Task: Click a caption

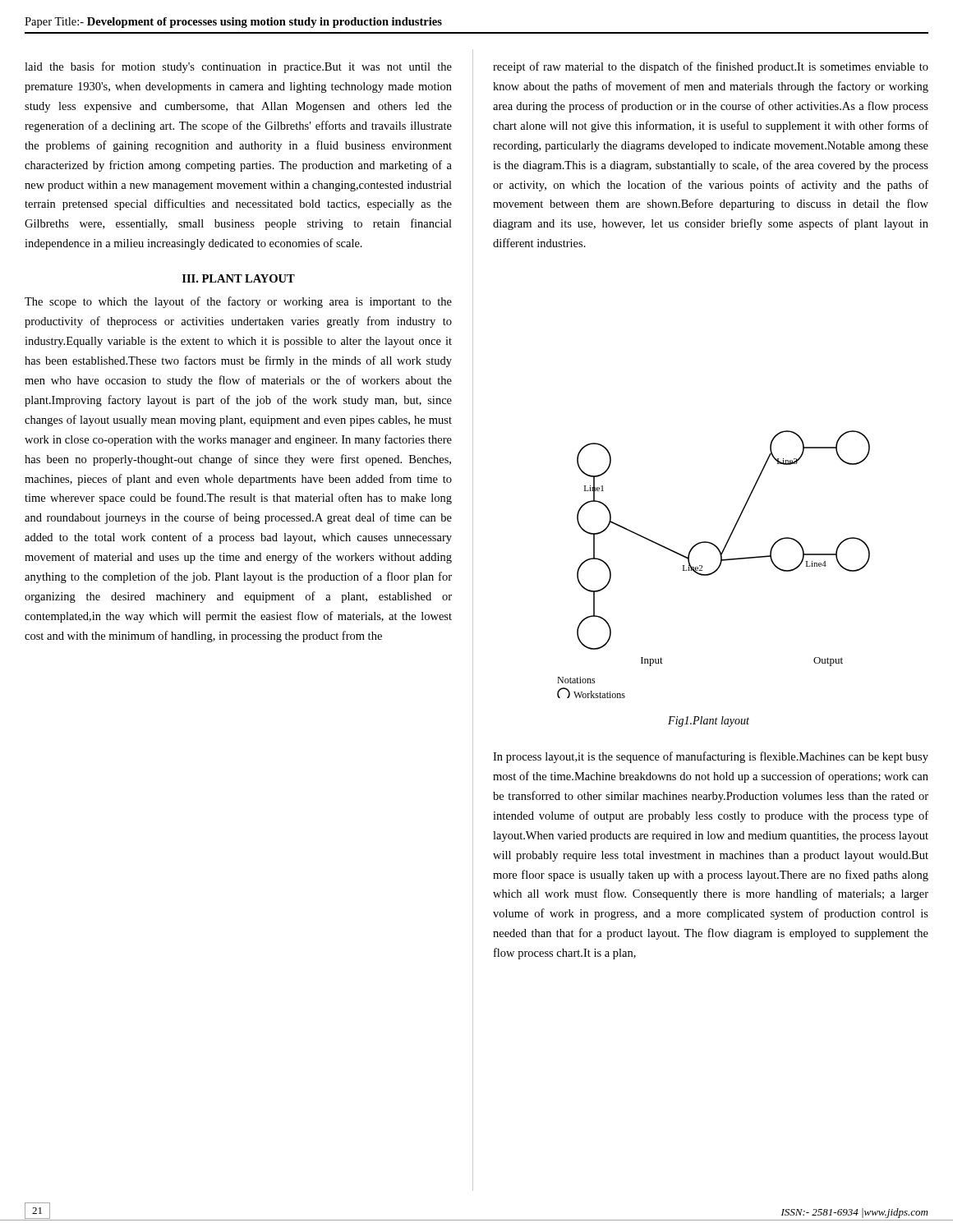Action: click(709, 721)
